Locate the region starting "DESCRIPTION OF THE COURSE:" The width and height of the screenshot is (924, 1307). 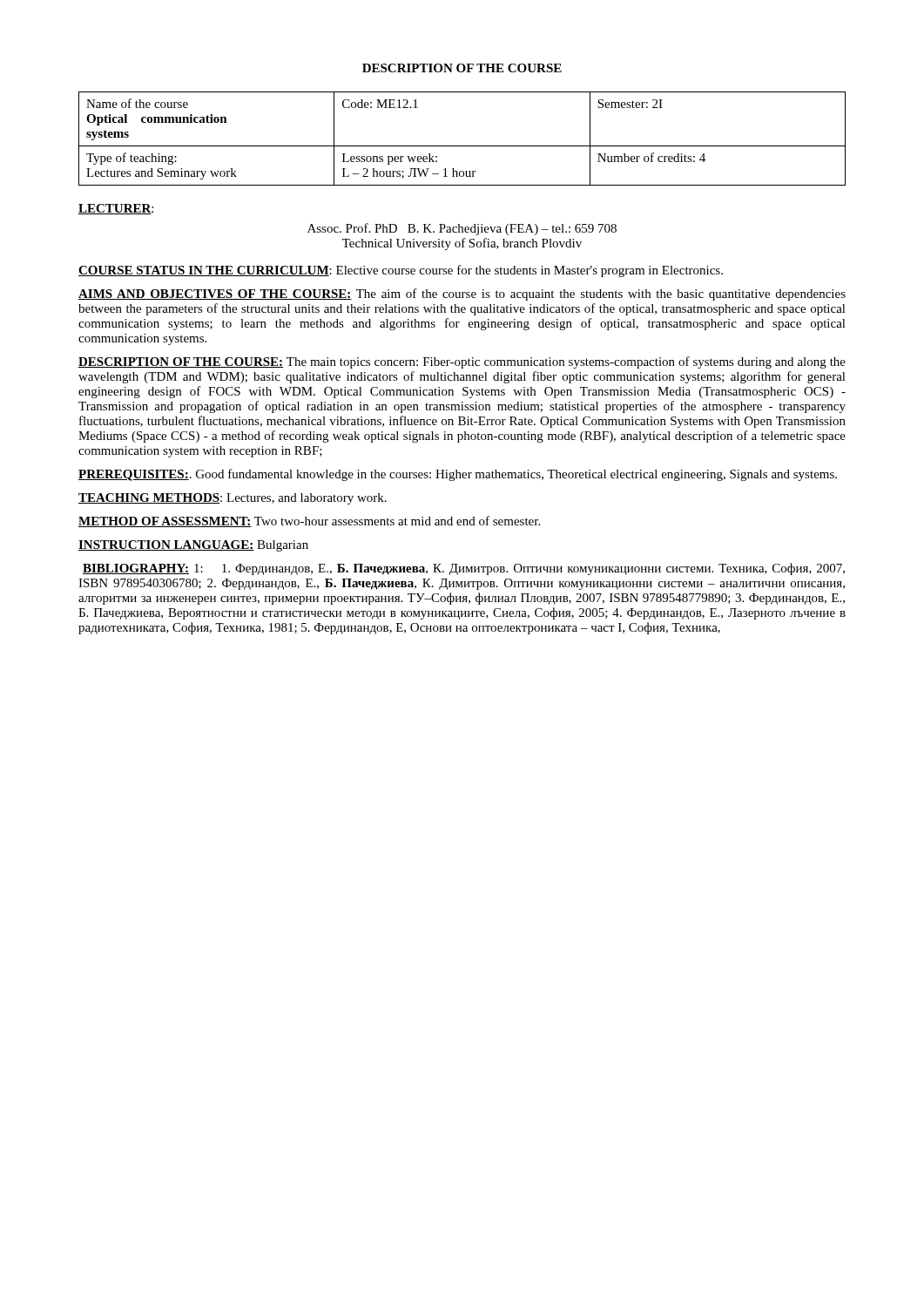point(462,406)
